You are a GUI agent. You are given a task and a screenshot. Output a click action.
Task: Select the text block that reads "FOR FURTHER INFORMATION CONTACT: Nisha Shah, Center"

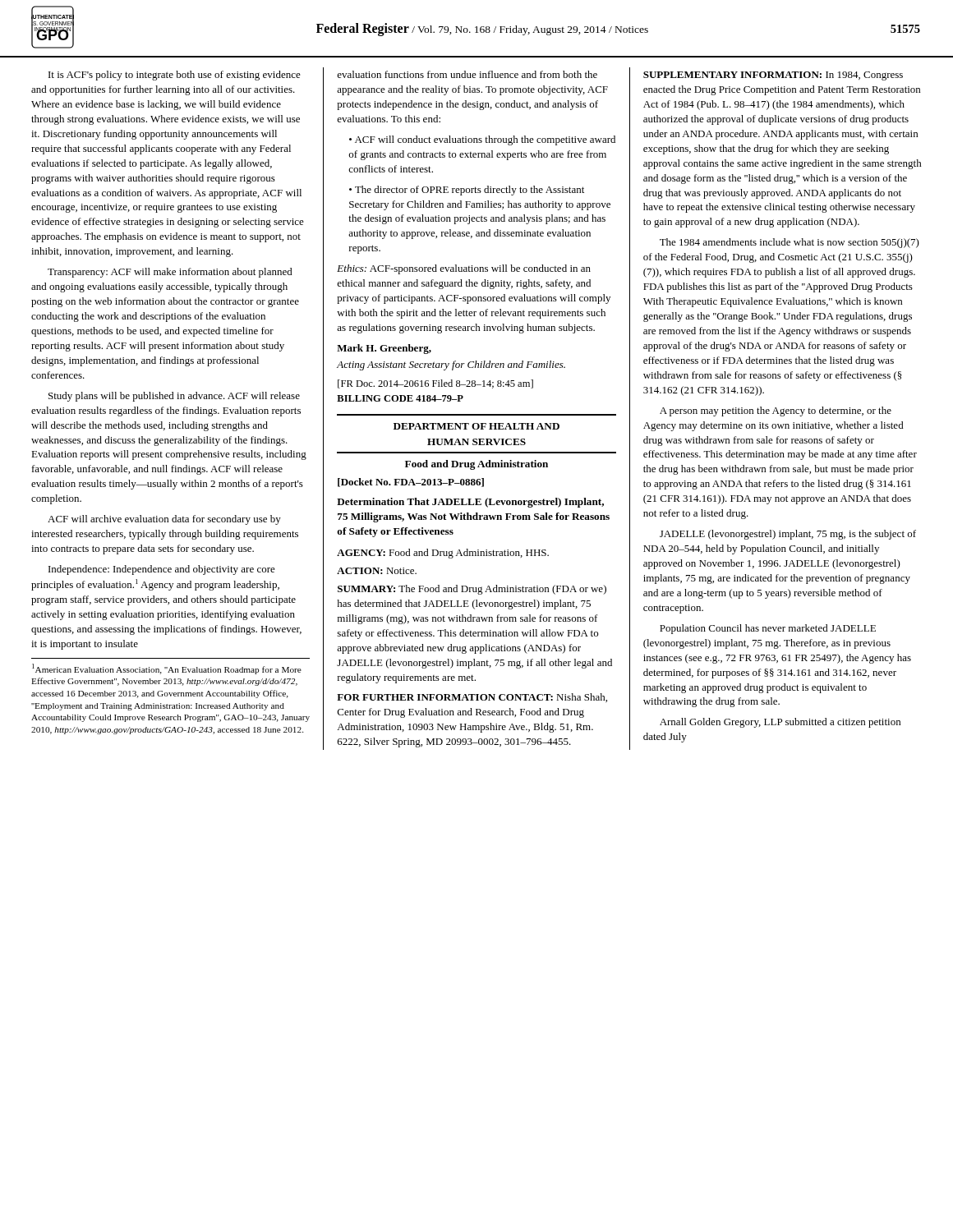[476, 719]
